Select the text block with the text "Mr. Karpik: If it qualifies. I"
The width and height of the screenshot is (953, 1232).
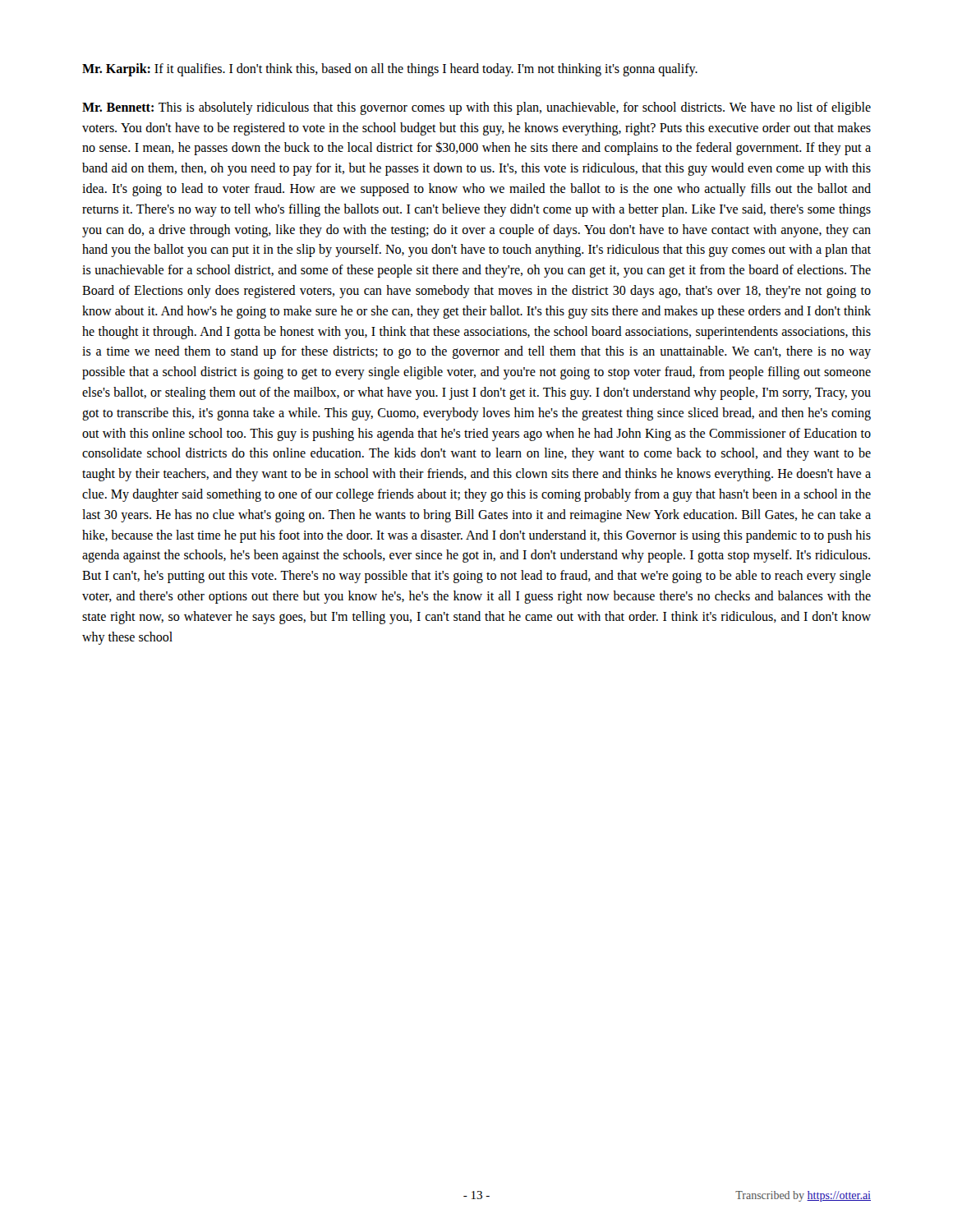click(390, 69)
